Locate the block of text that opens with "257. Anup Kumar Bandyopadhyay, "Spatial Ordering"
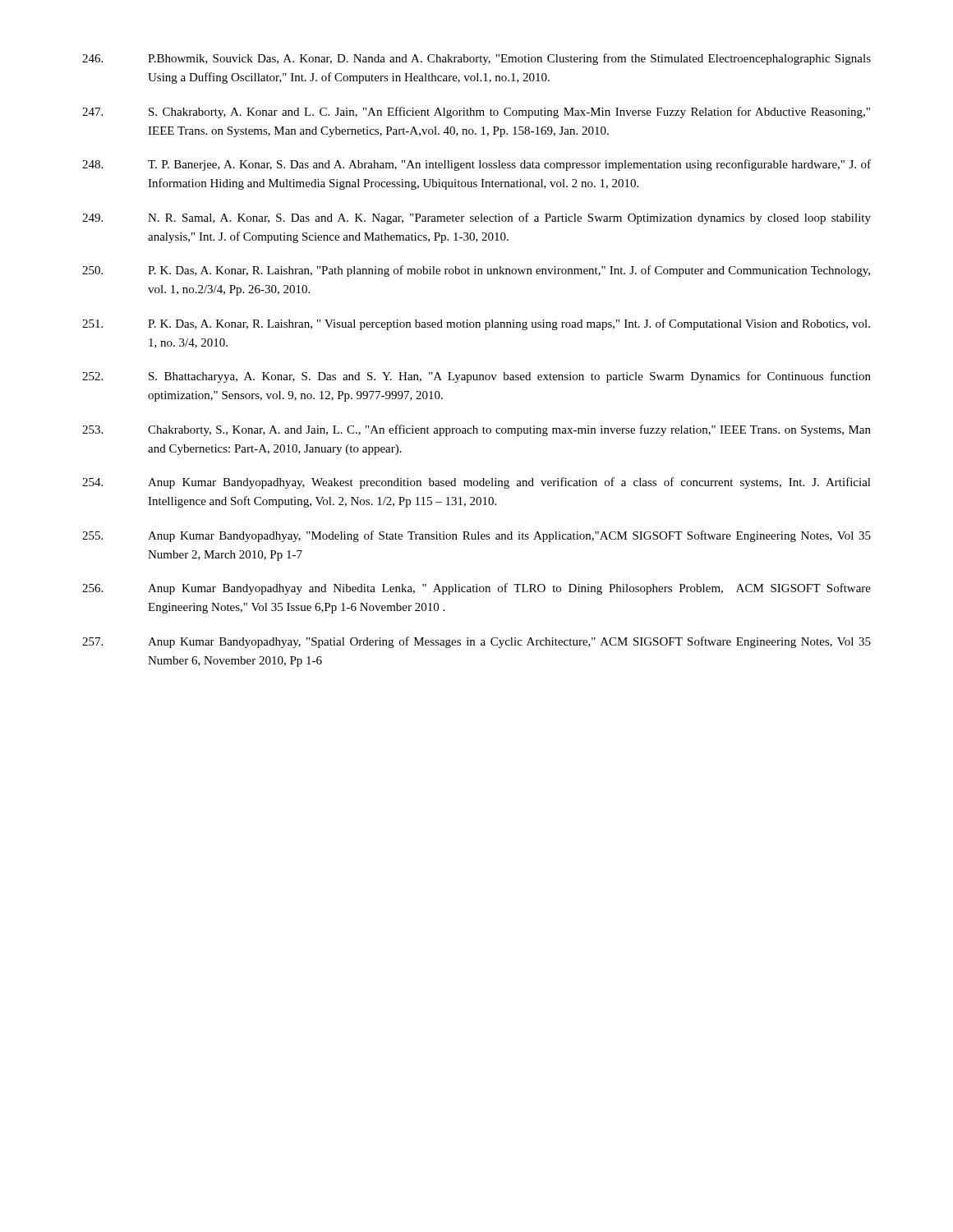This screenshot has width=953, height=1232. coord(476,651)
